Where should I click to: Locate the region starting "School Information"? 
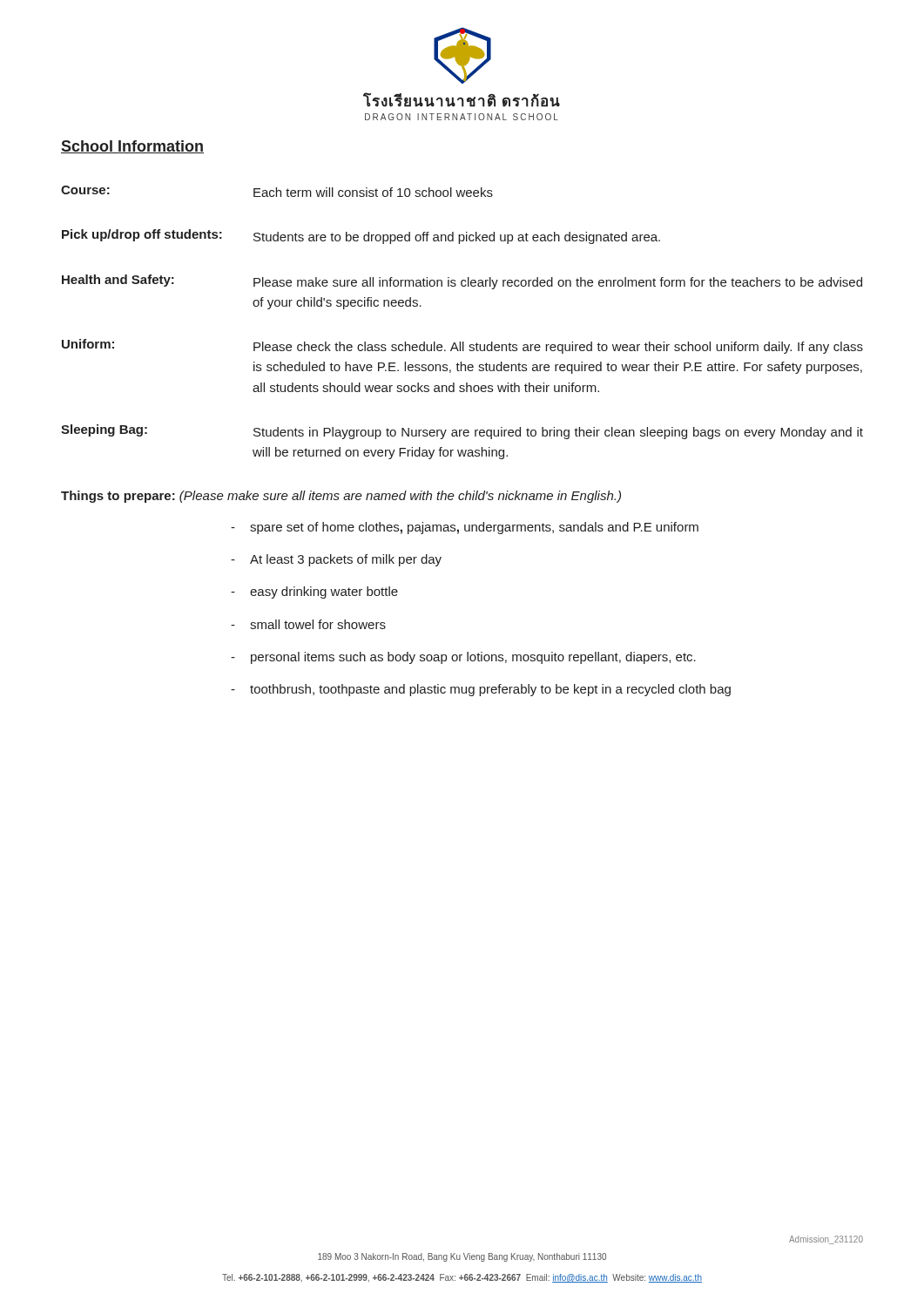(x=132, y=146)
